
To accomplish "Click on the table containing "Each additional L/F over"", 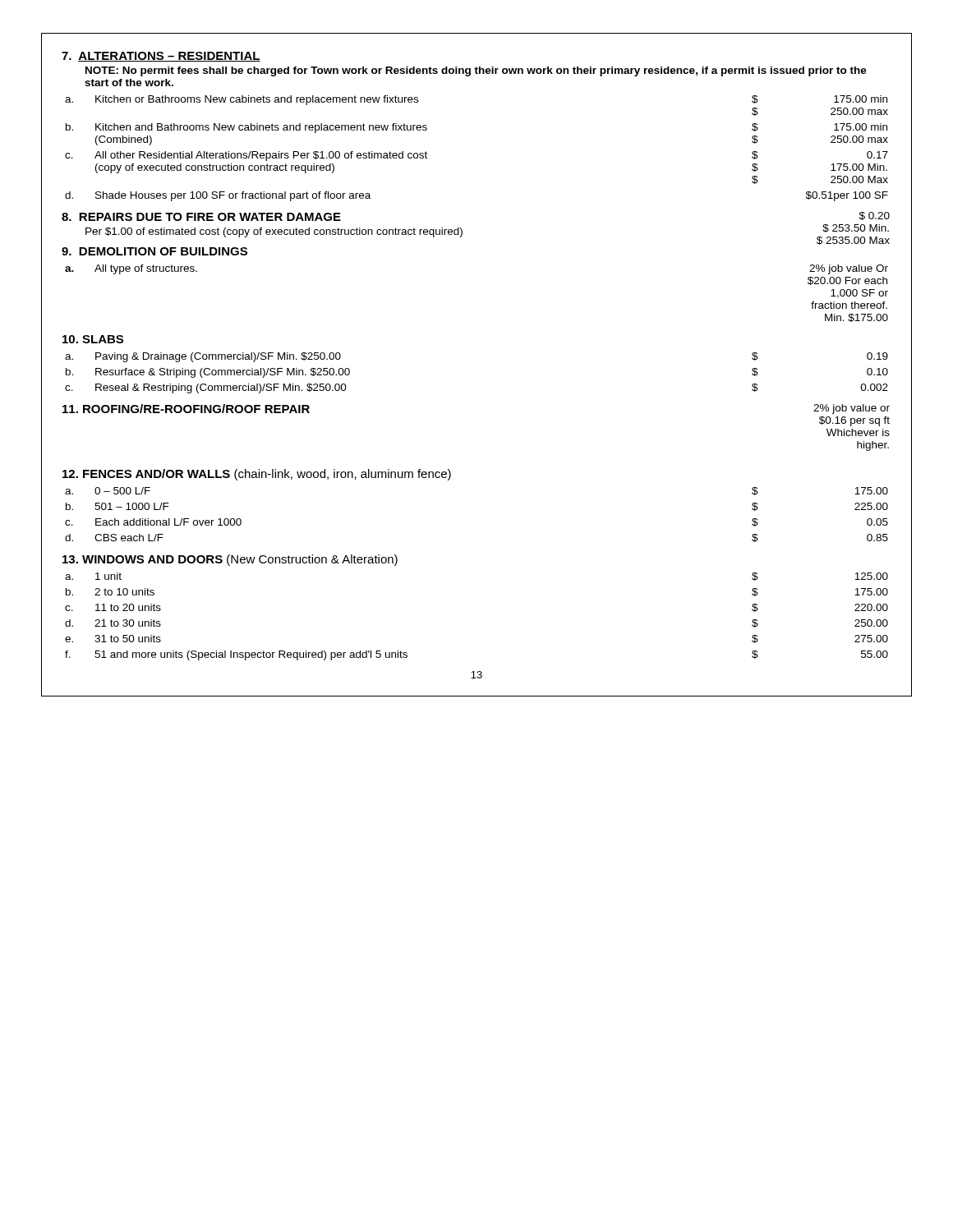I will coord(476,514).
